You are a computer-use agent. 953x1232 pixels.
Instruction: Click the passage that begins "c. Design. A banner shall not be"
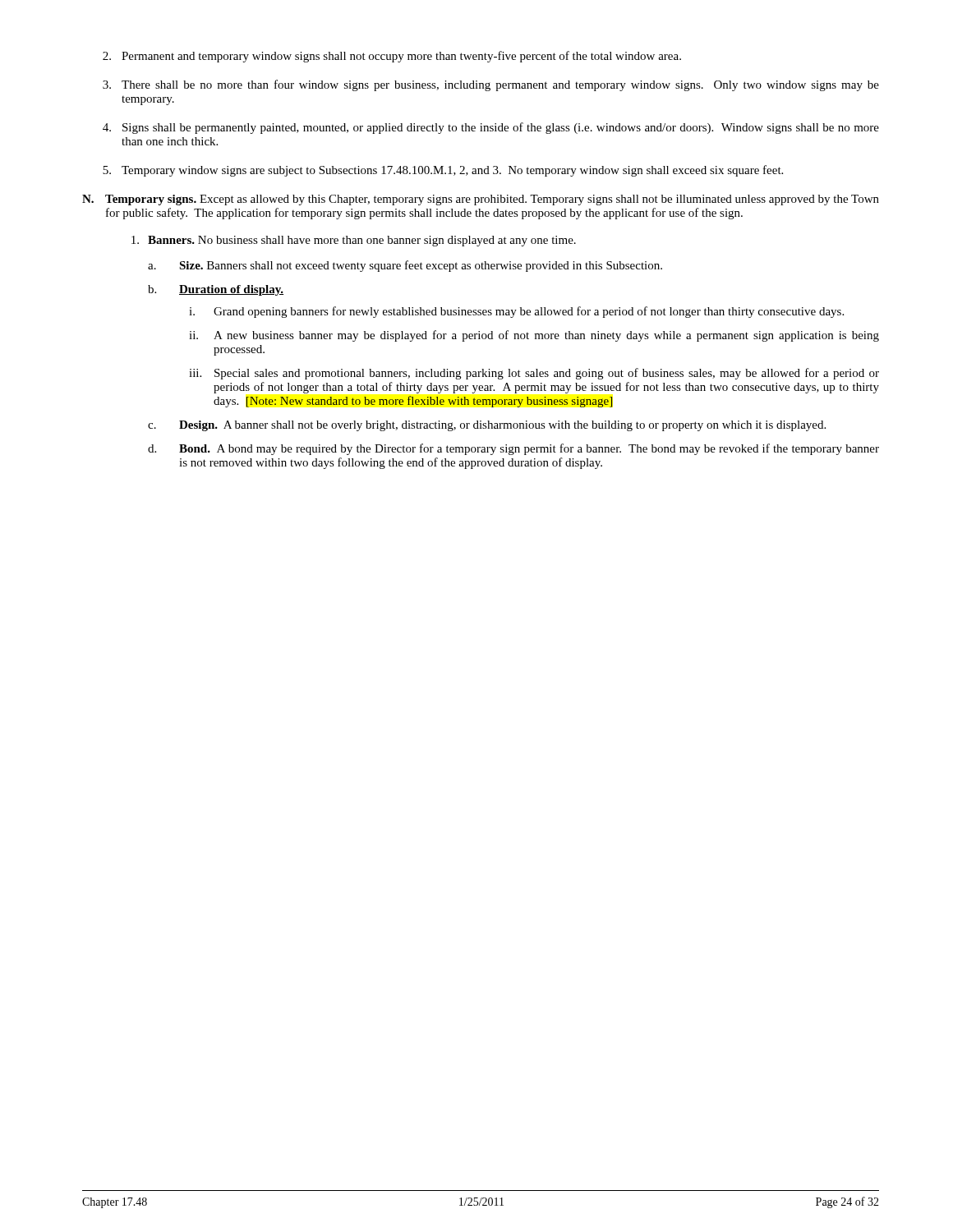[513, 425]
